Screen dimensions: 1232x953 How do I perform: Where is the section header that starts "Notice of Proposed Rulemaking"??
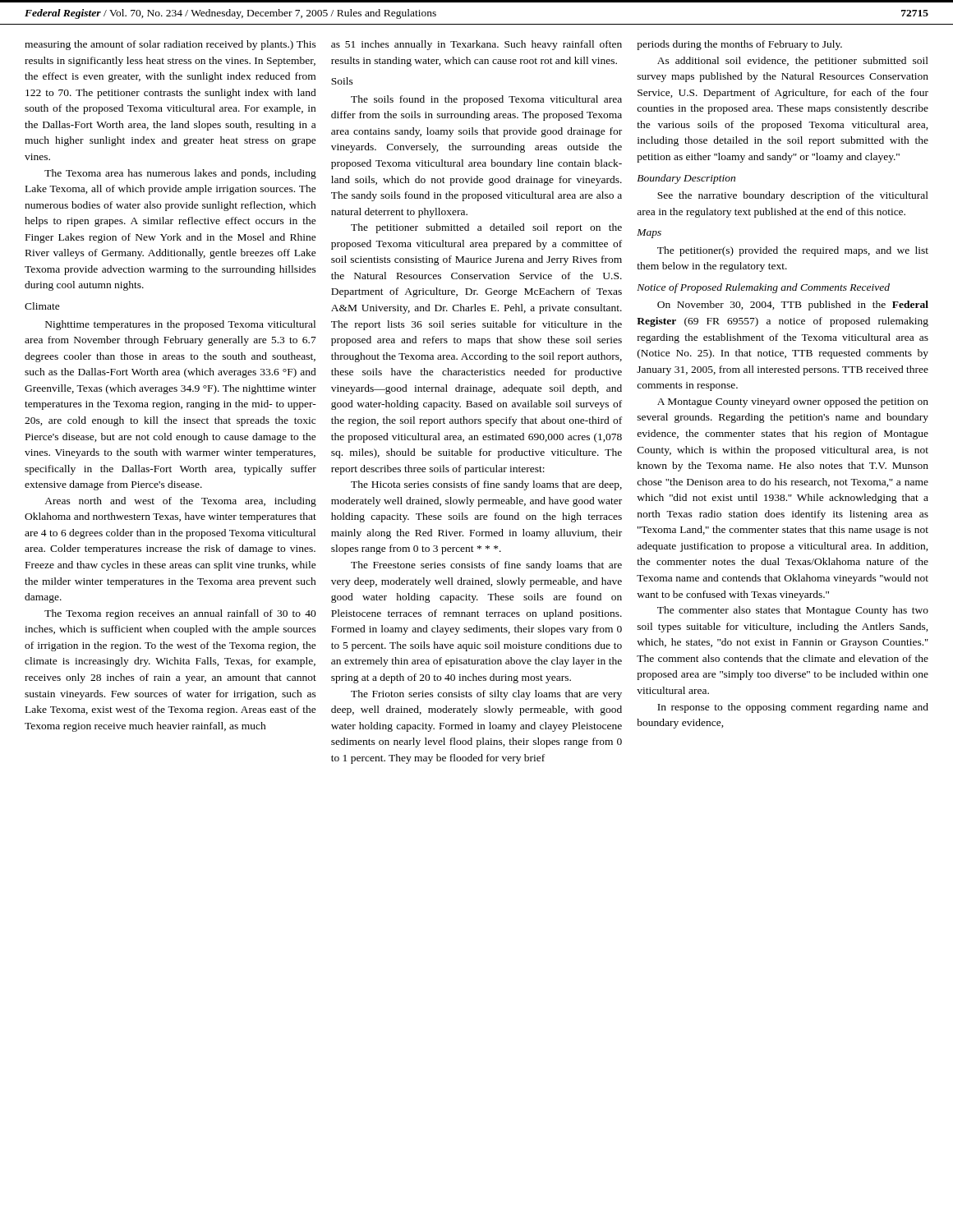click(x=783, y=287)
